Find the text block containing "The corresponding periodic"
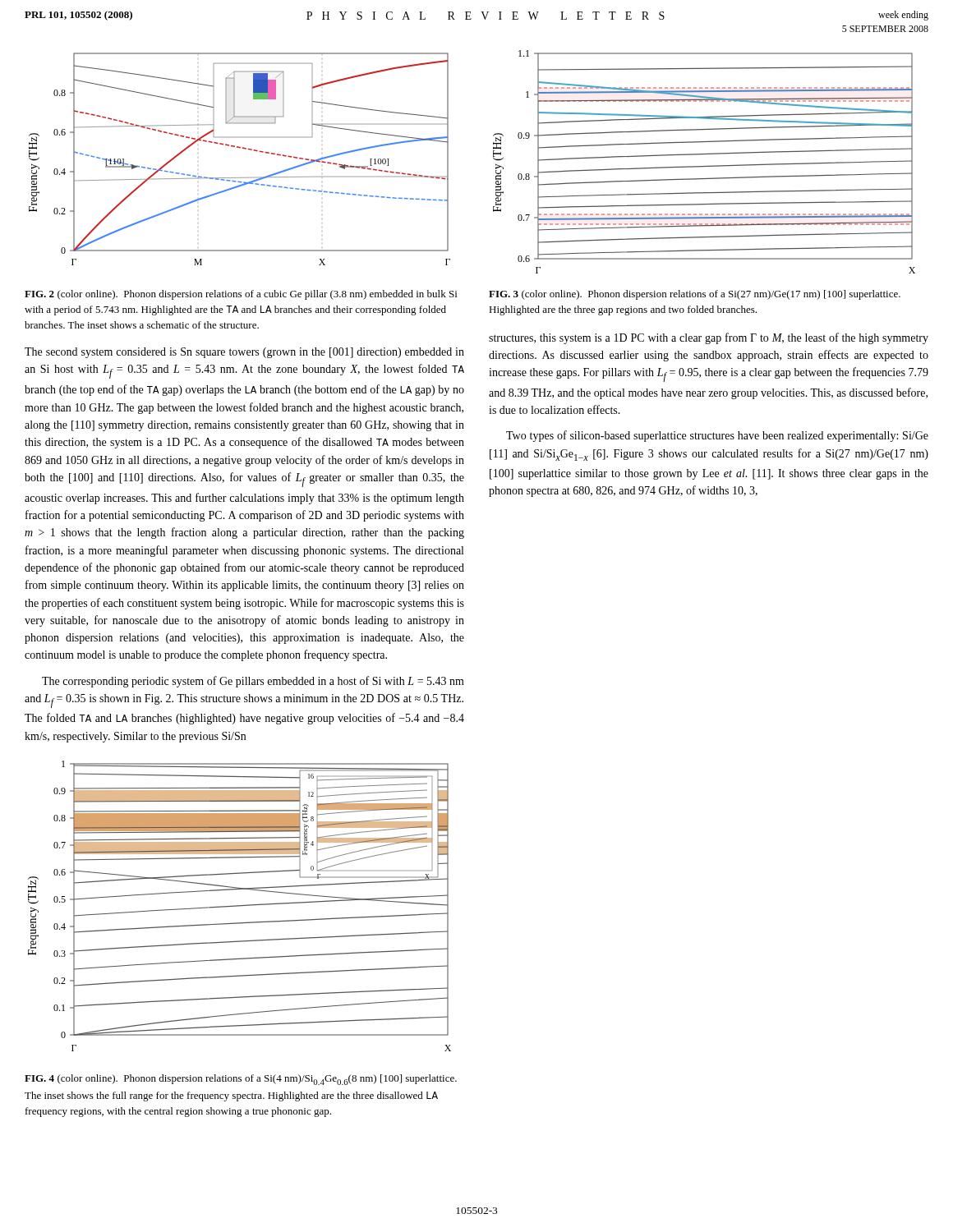Screen dimensions: 1232x953 click(244, 709)
